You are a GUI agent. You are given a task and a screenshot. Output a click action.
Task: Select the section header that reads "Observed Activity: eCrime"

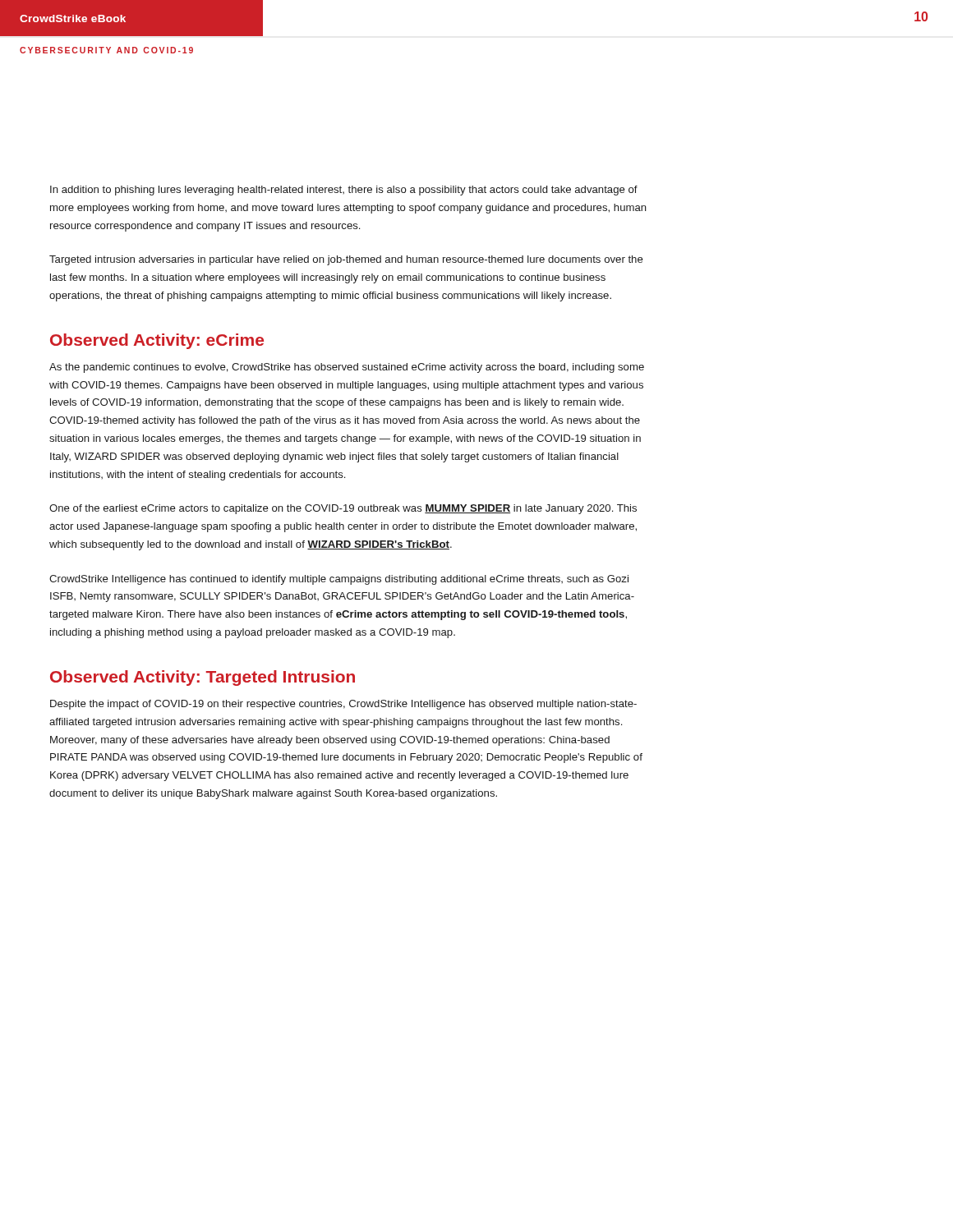[157, 339]
